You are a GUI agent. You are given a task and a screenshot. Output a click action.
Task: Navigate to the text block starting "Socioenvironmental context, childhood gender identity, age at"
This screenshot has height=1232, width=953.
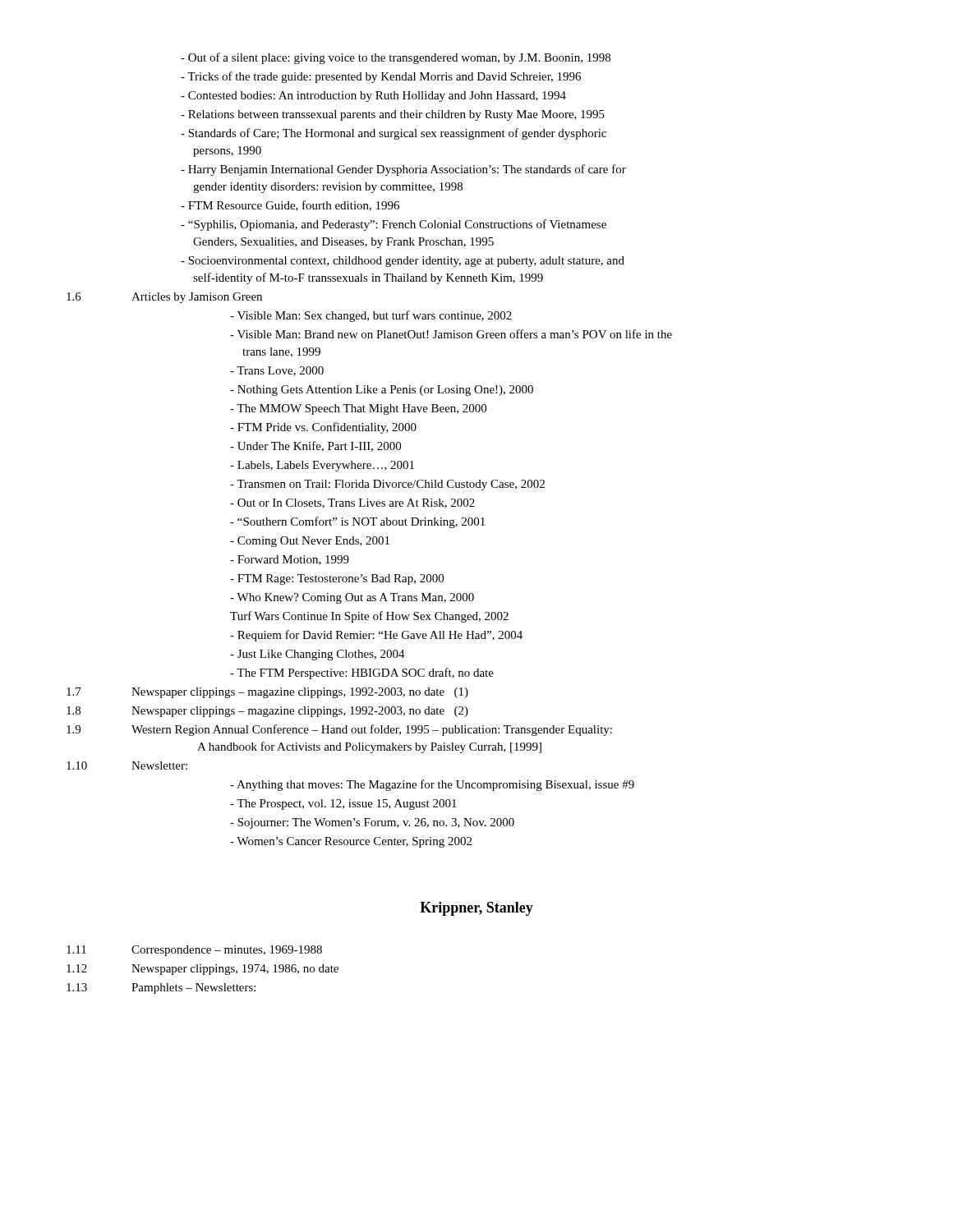click(403, 260)
